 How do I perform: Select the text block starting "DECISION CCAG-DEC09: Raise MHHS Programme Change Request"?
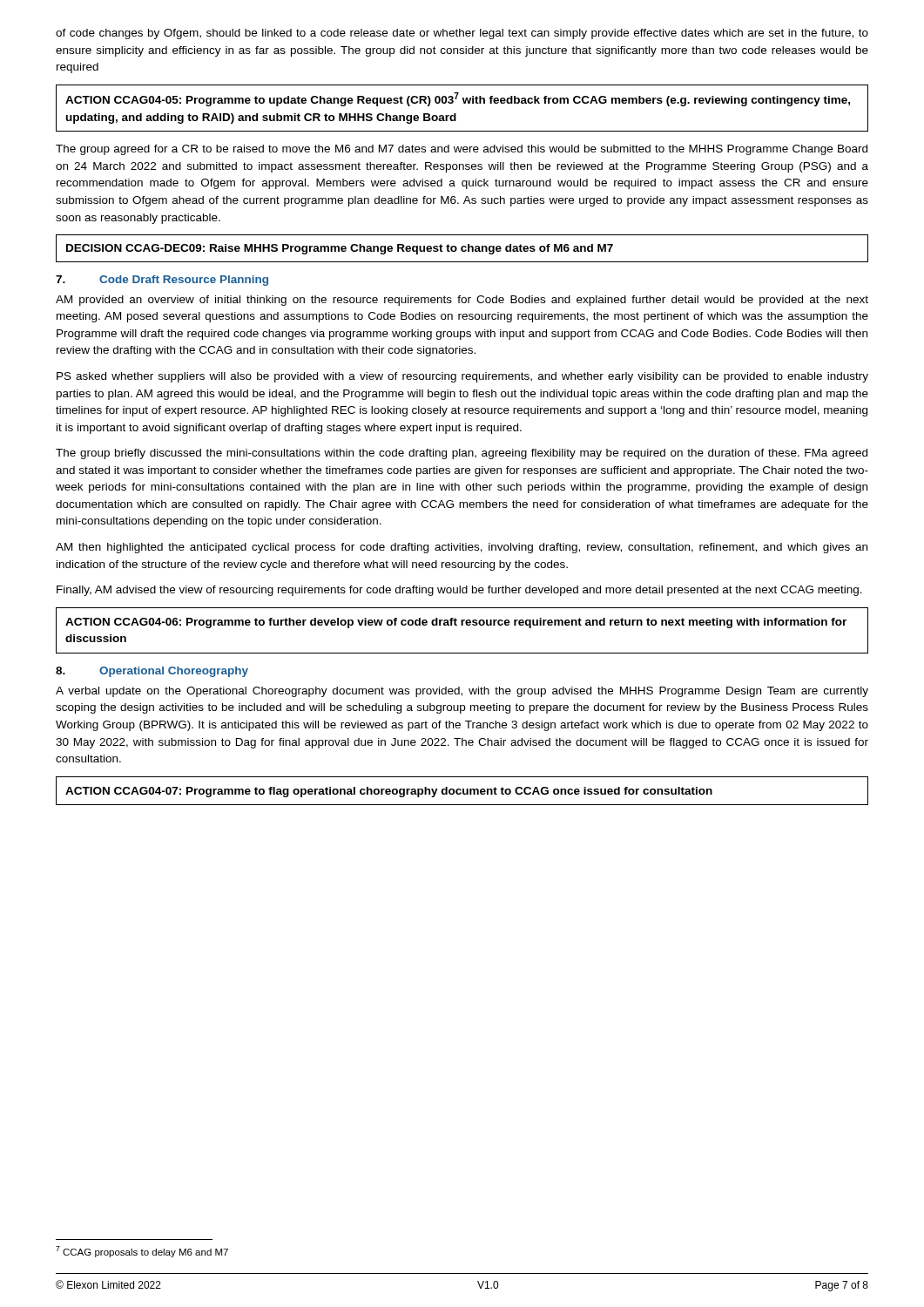[x=462, y=248]
